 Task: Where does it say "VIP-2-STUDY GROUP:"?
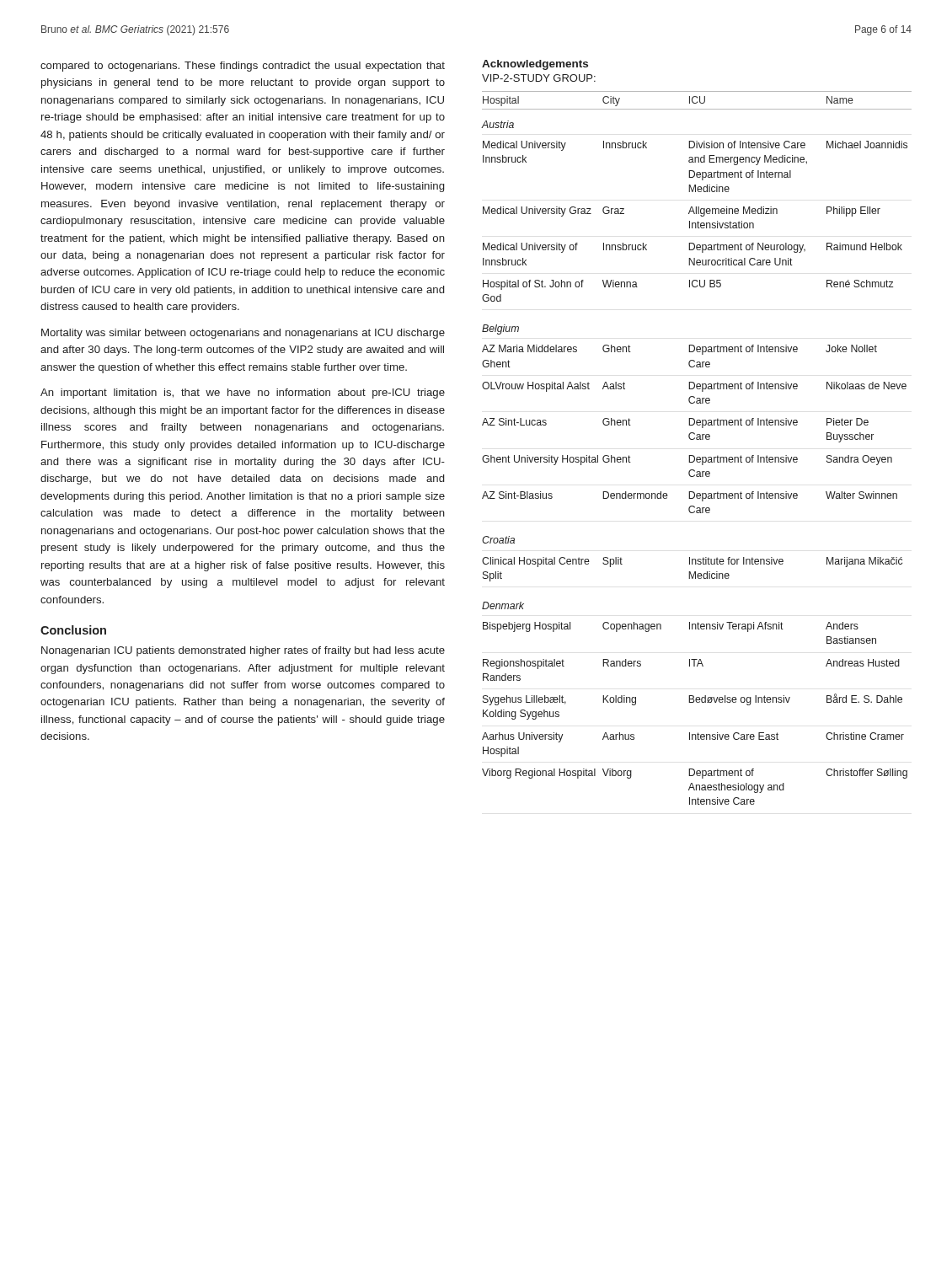[x=539, y=78]
